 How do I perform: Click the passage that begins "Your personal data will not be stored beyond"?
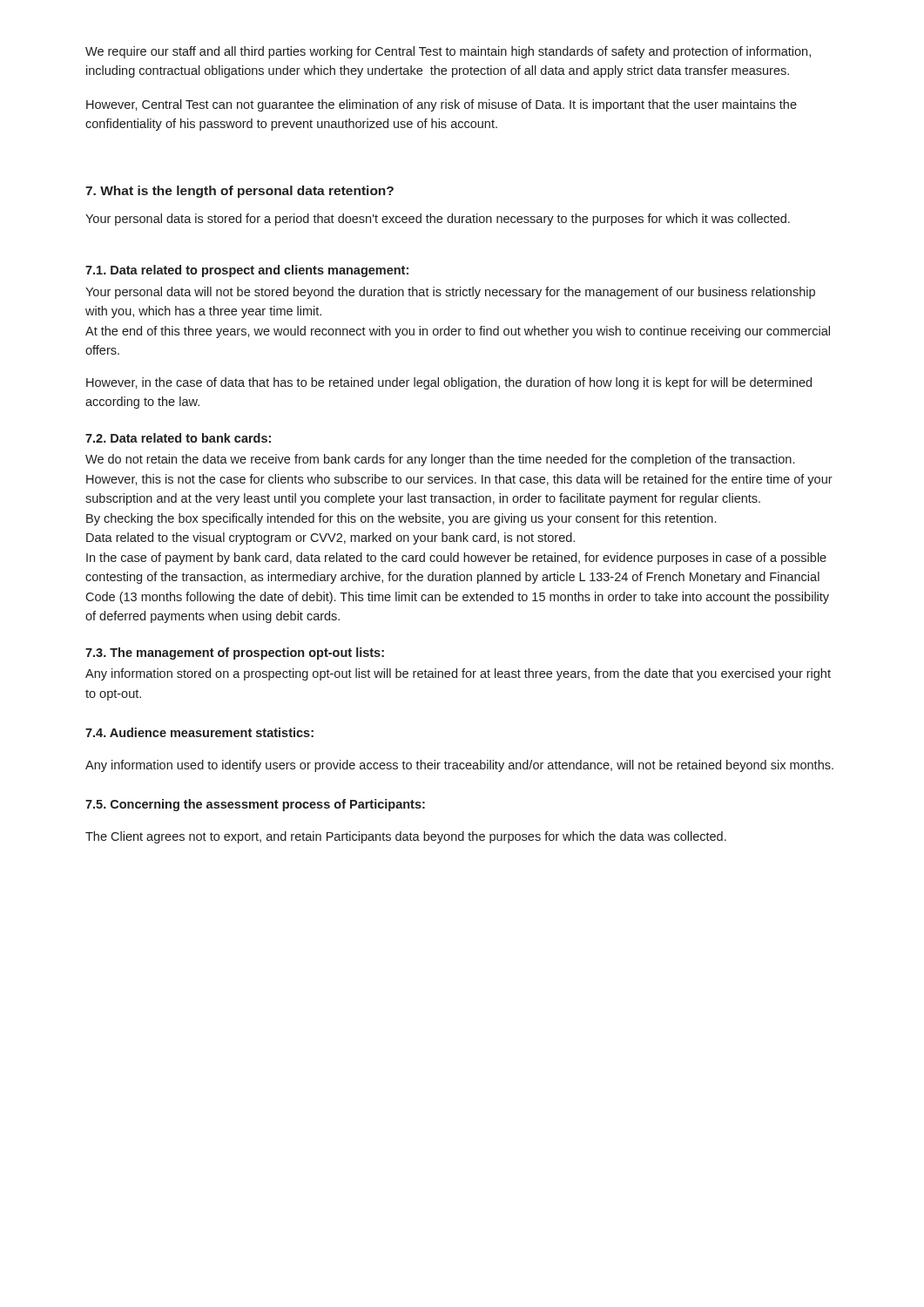click(x=450, y=293)
